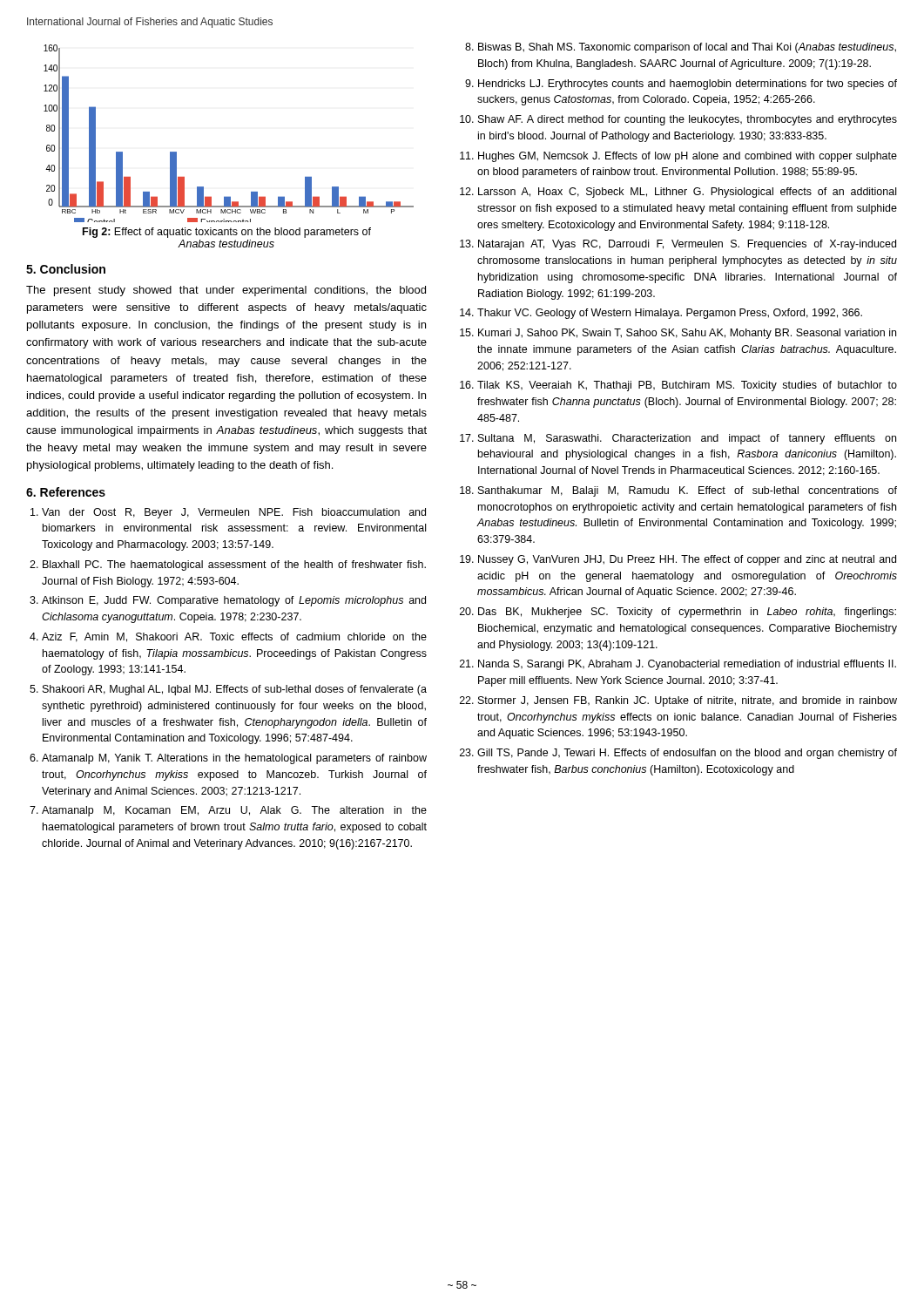Click on the section header containing "5. Conclusion"
Screen dimensions: 1307x924
[x=66, y=269]
